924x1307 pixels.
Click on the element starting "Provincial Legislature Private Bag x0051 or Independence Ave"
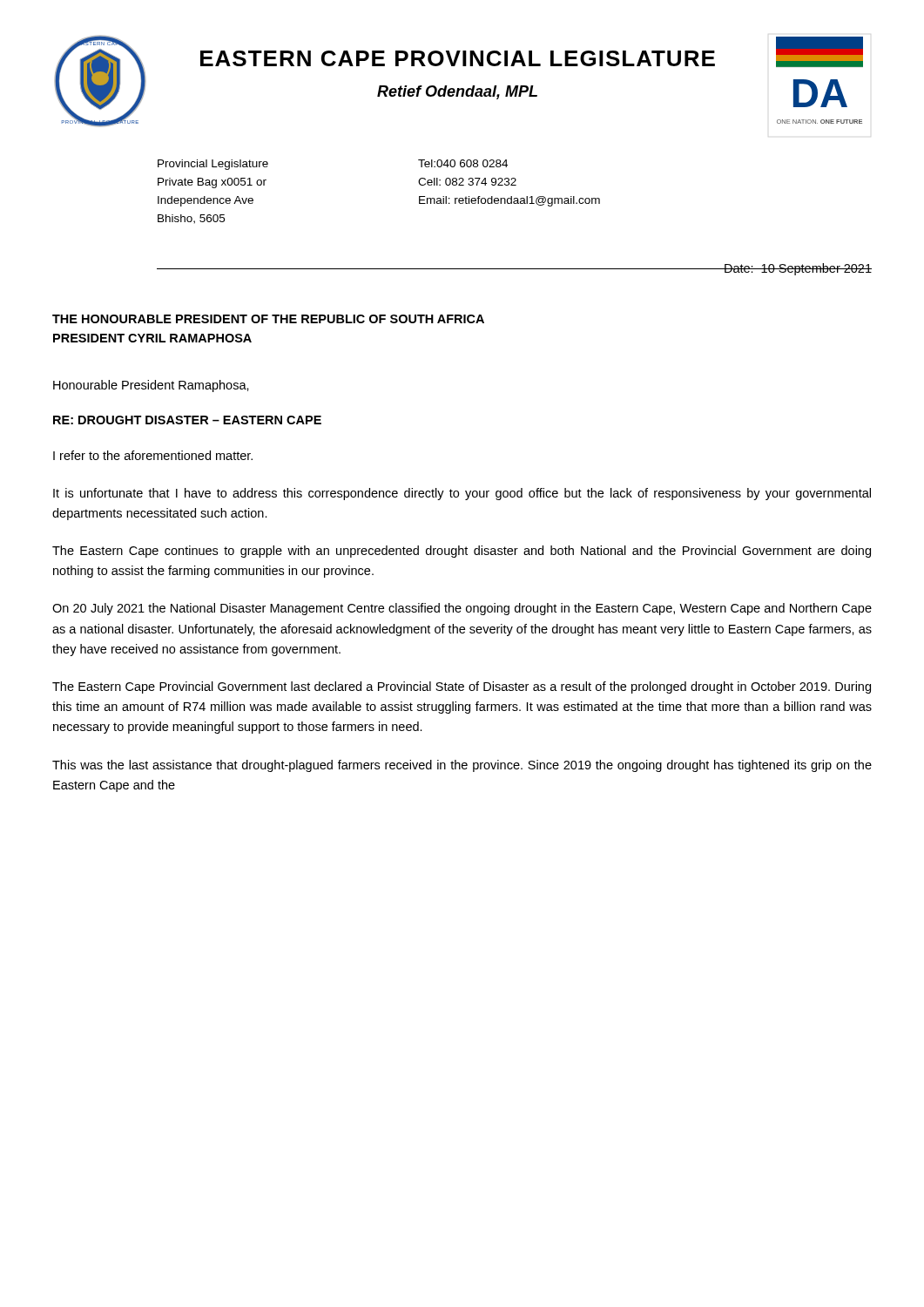click(x=514, y=192)
